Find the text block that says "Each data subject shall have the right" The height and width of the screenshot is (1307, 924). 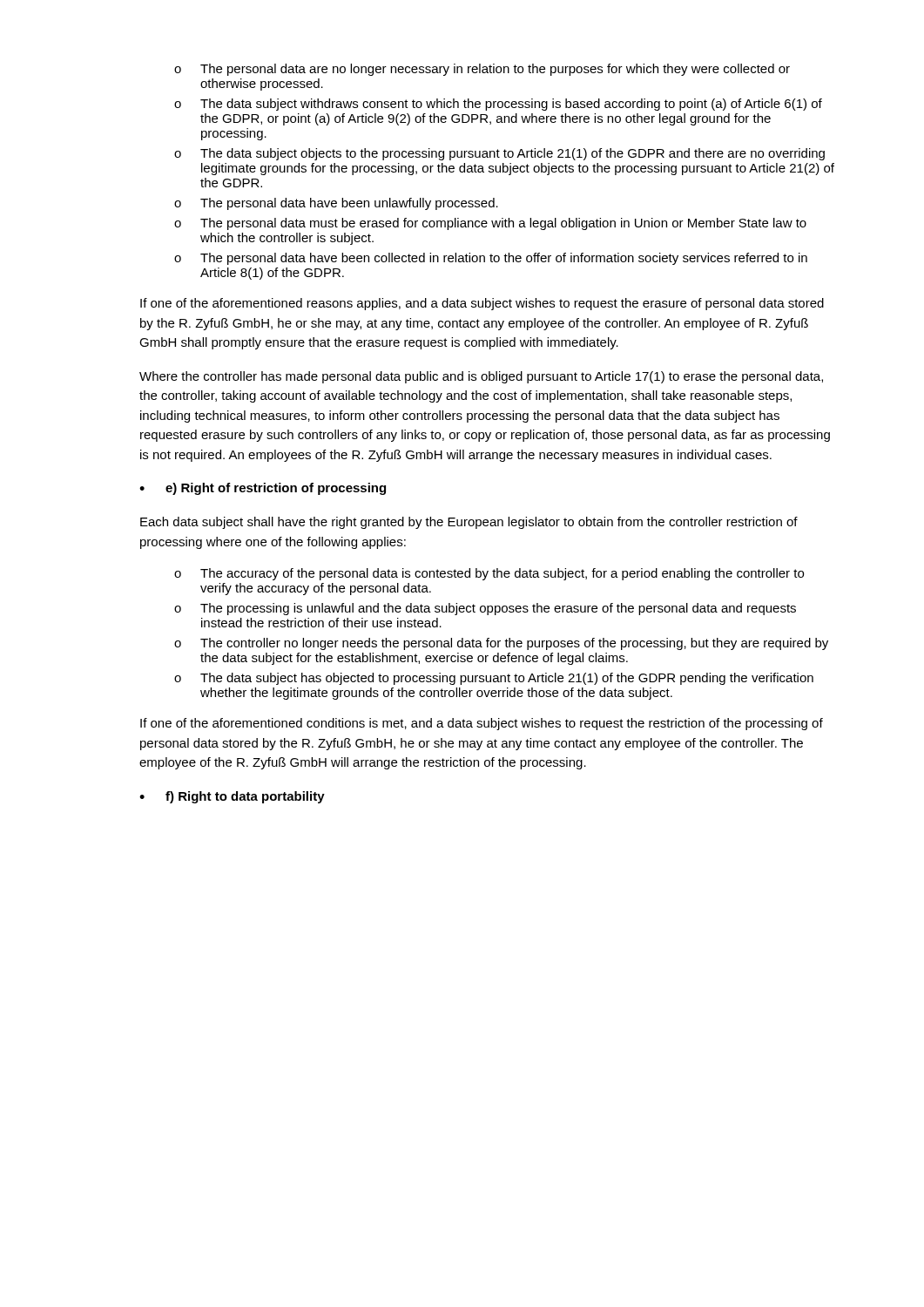pos(468,531)
